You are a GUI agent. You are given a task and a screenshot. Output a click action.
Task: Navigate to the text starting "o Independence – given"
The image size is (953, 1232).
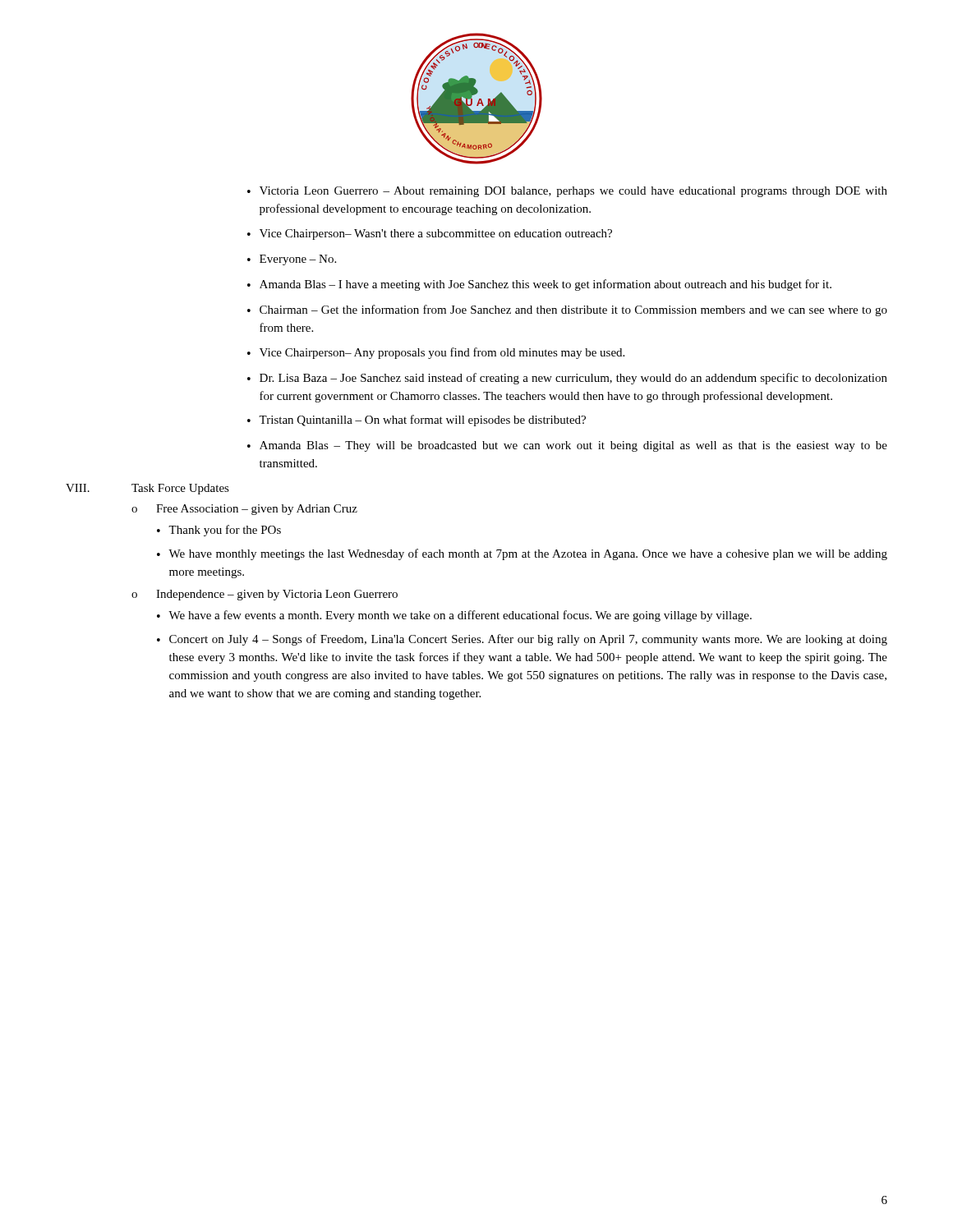click(x=265, y=595)
